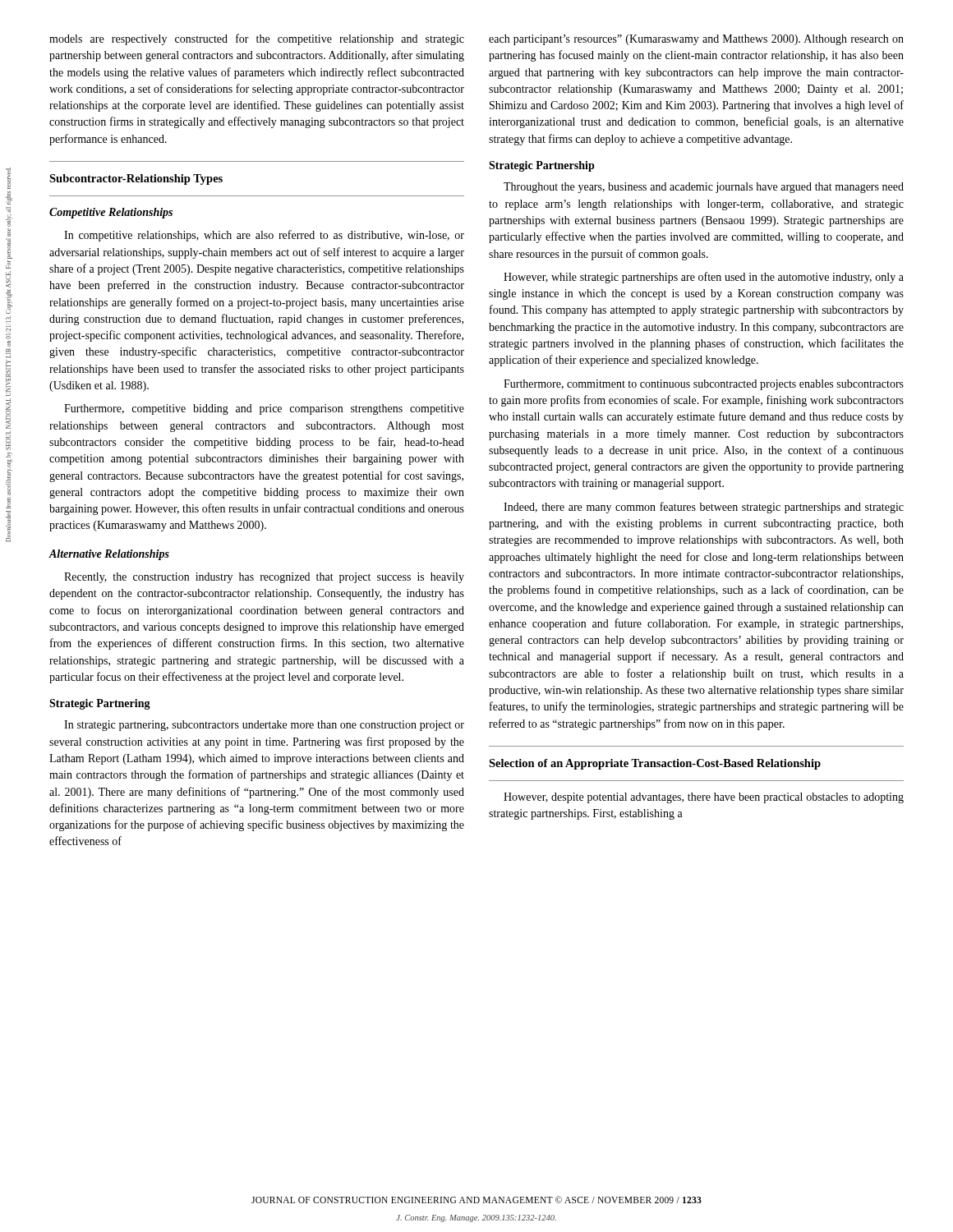Screen dimensions: 1232x953
Task: Locate the text block with the text "In strategic partnering, subcontractors undertake more than one"
Action: click(257, 784)
